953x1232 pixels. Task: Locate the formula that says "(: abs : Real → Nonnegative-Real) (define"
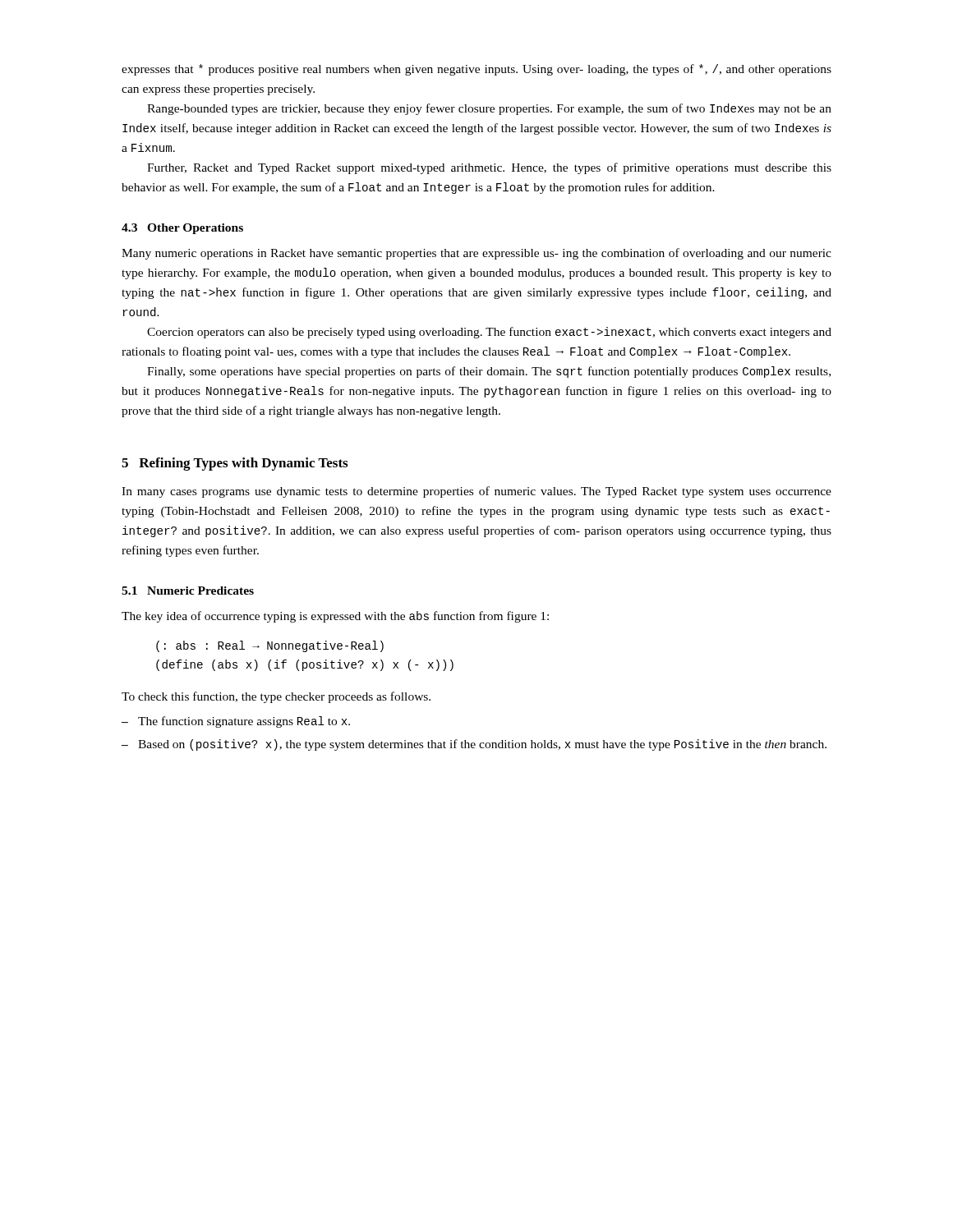(270, 646)
